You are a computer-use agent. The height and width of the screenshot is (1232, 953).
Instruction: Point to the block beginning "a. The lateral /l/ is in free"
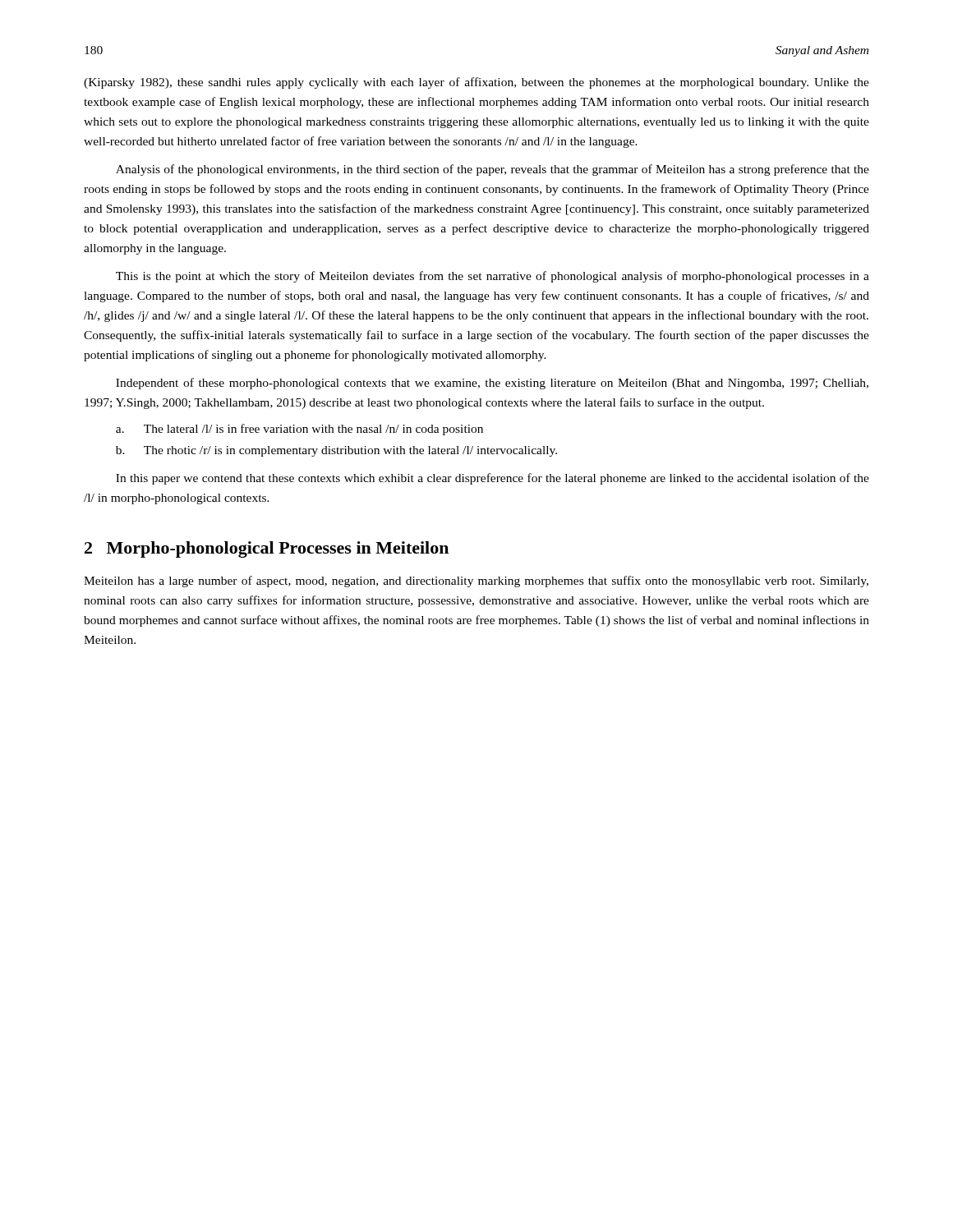(x=476, y=429)
